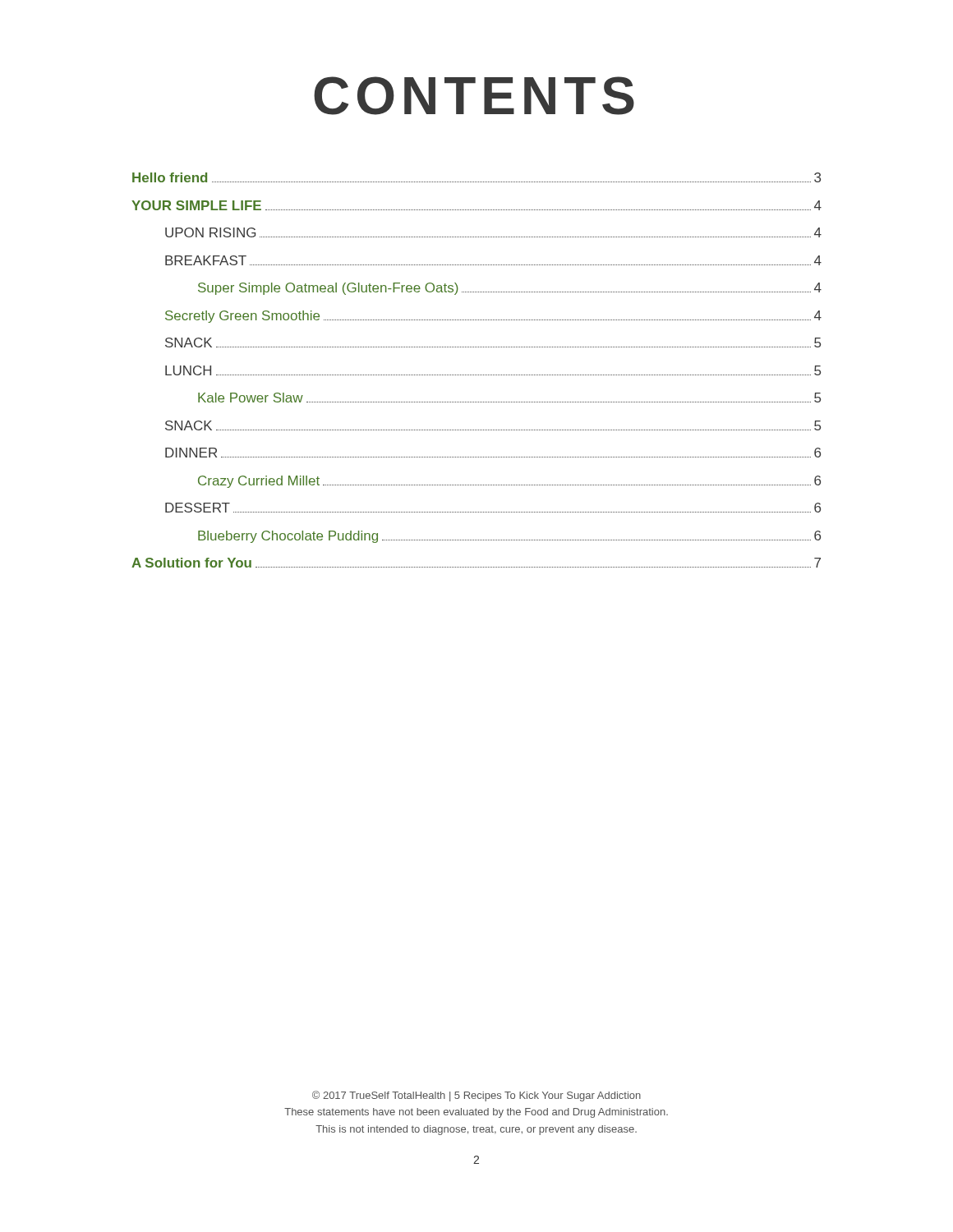Find the list item that says "UPON RISING 4"

pos(476,233)
